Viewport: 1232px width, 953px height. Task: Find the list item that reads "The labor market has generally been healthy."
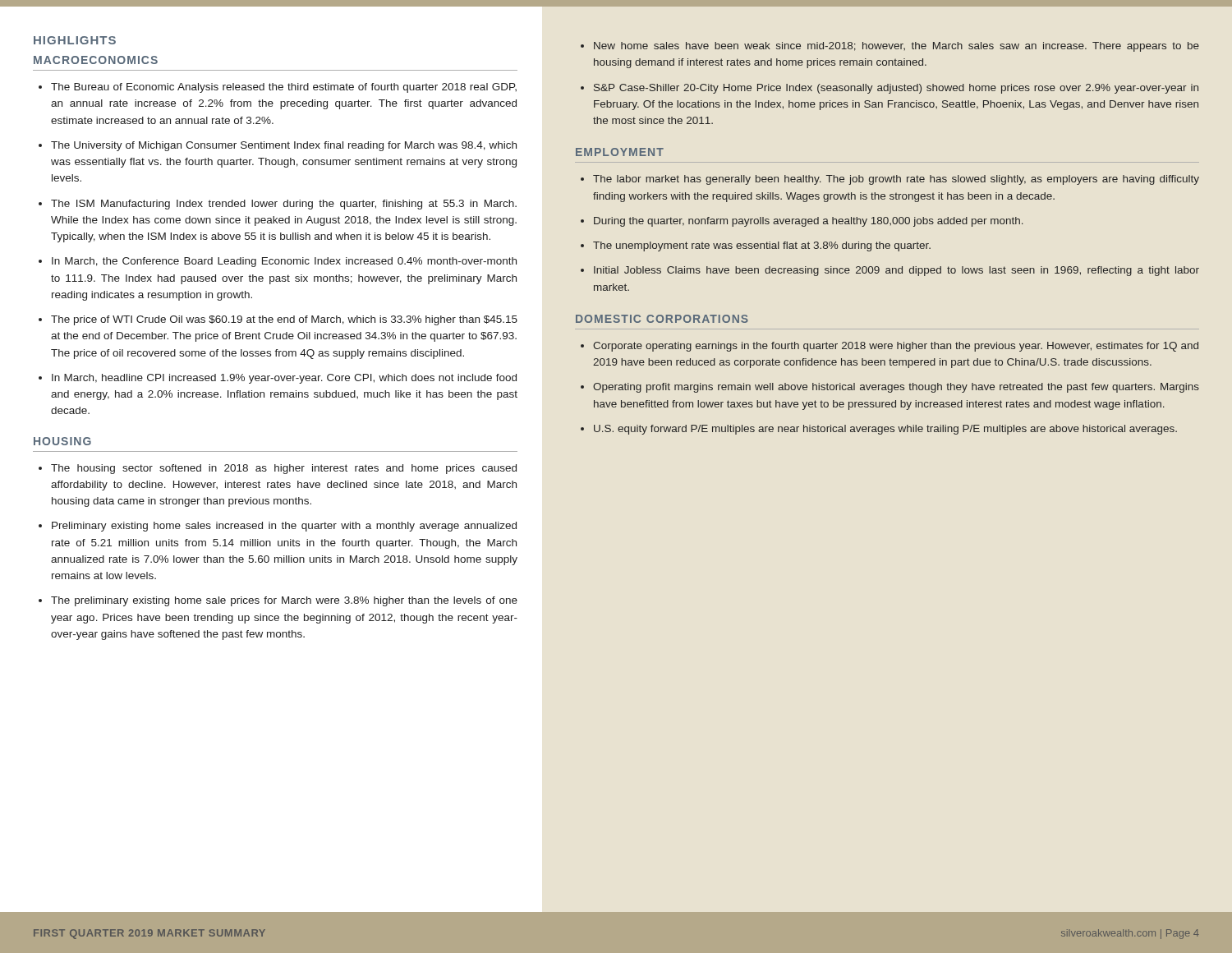coord(896,187)
